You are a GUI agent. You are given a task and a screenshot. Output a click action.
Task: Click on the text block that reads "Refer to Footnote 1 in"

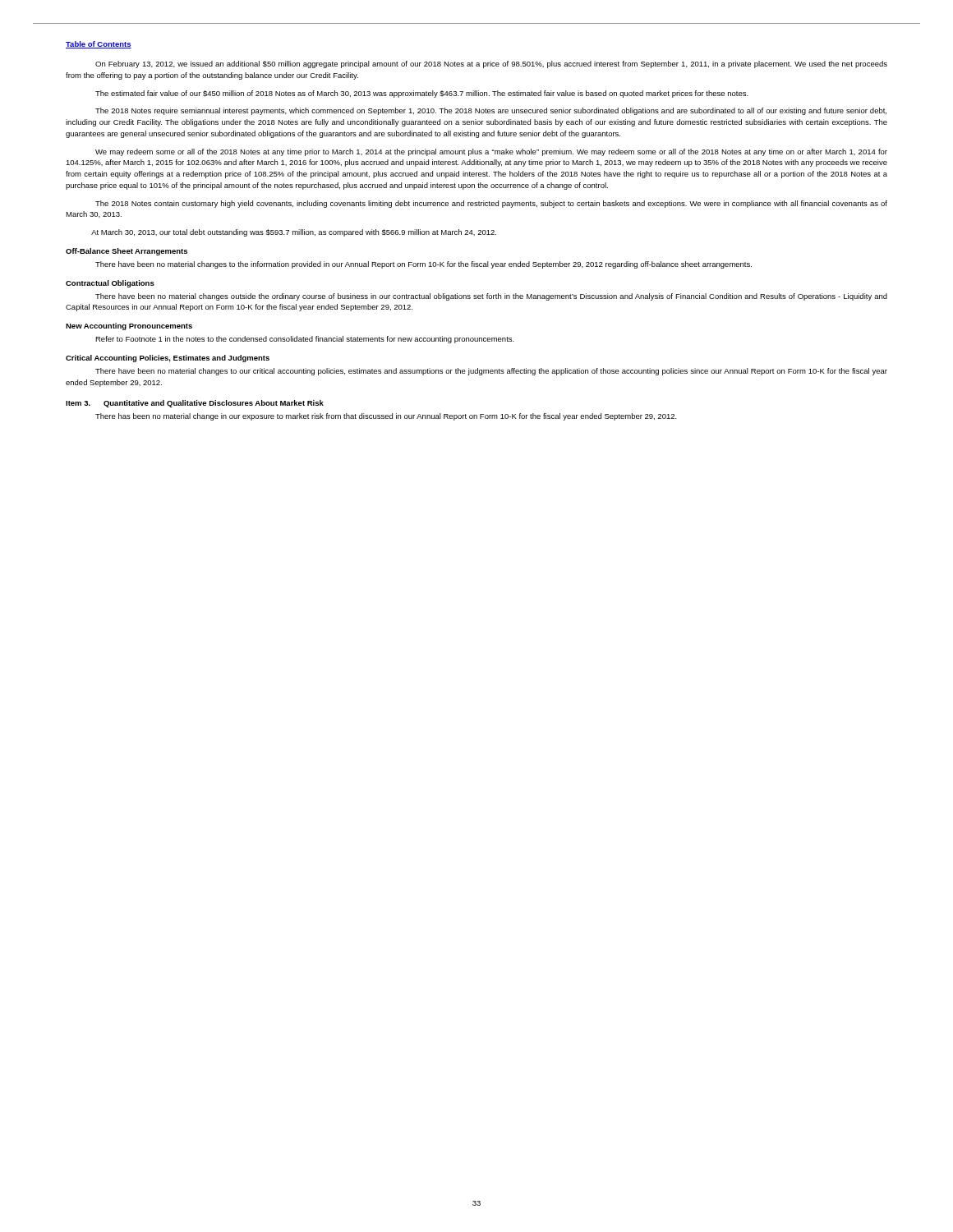tap(305, 339)
